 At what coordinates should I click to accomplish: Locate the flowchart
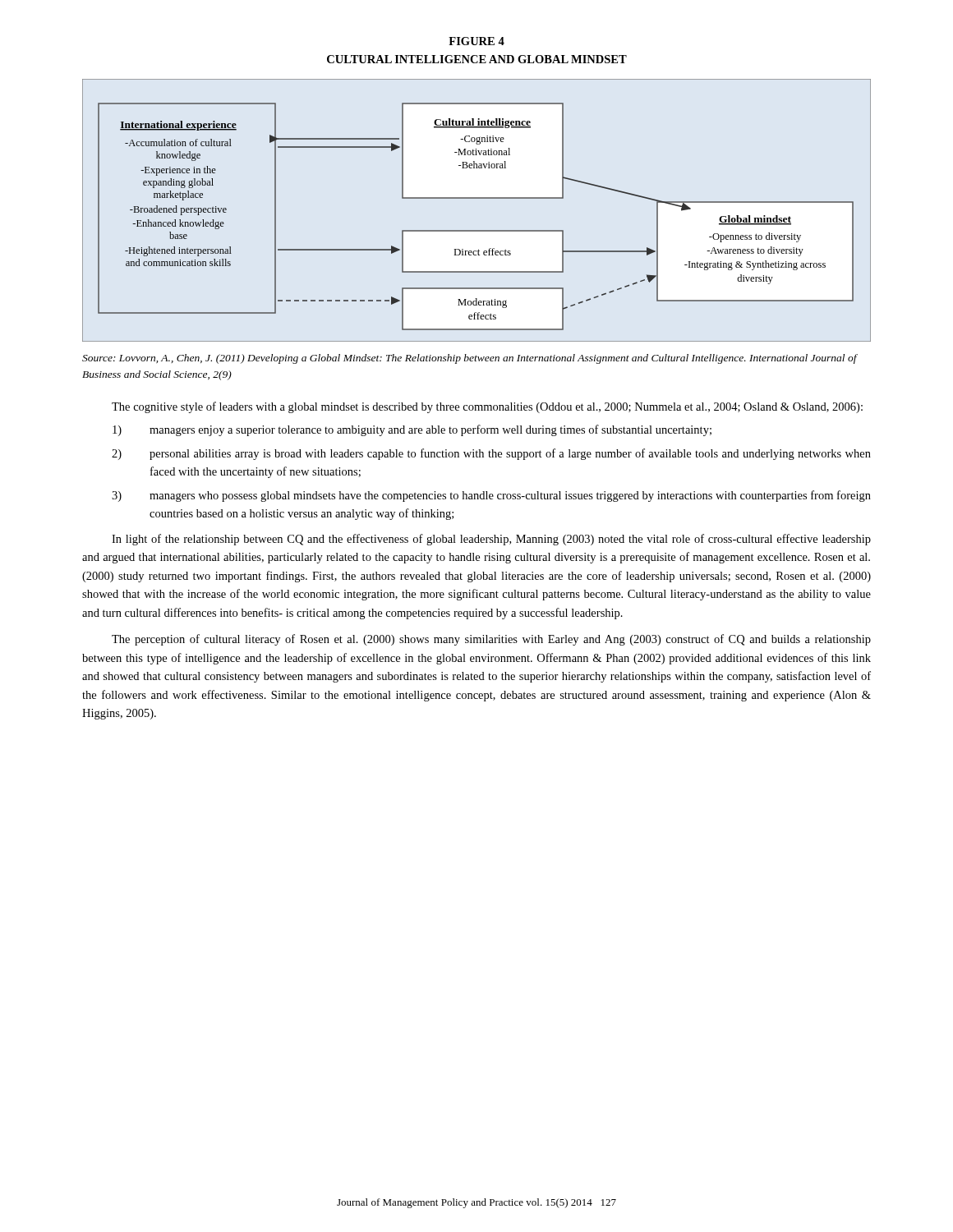476,210
